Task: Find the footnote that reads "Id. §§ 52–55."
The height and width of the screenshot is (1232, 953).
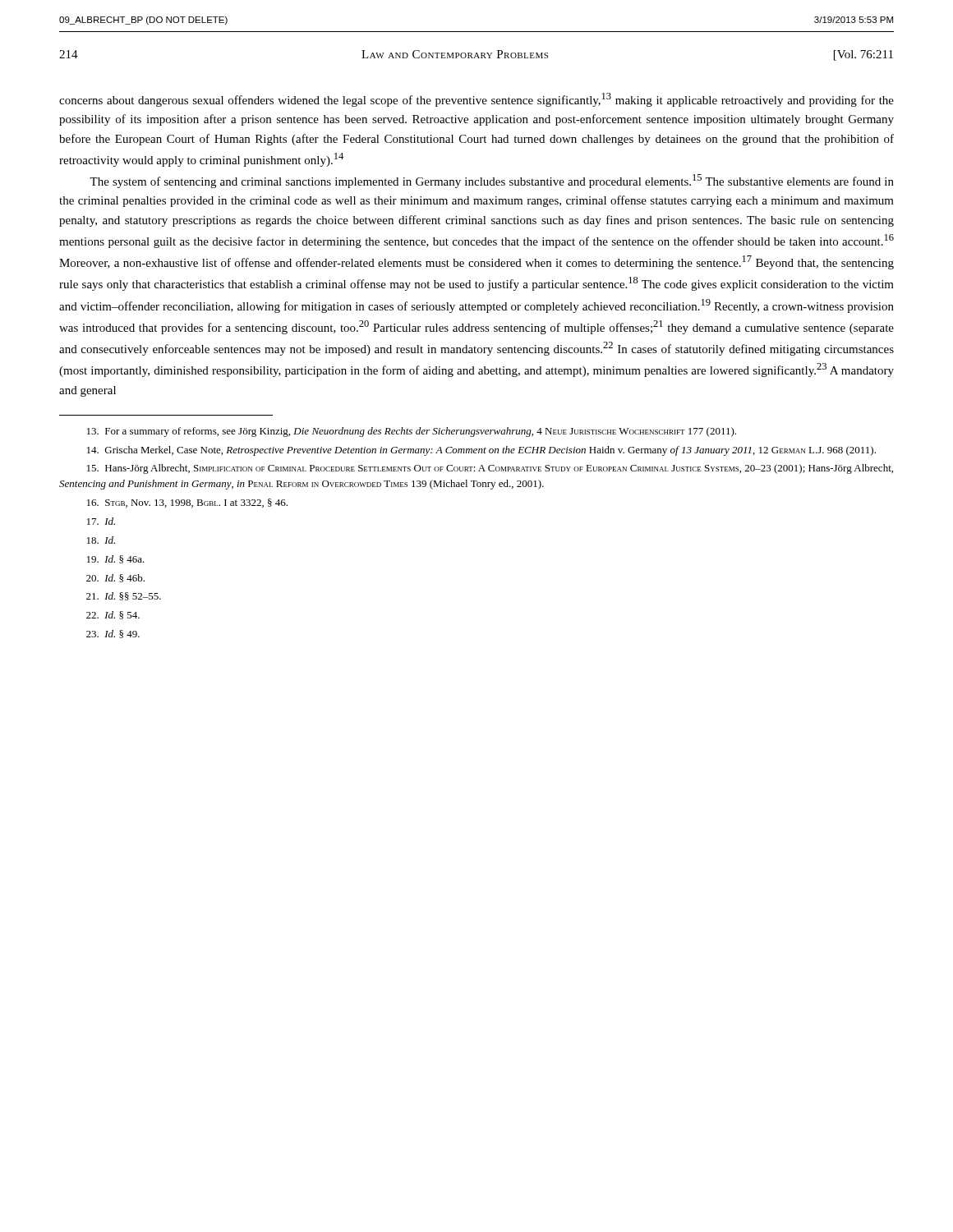Action: pyautogui.click(x=124, y=596)
